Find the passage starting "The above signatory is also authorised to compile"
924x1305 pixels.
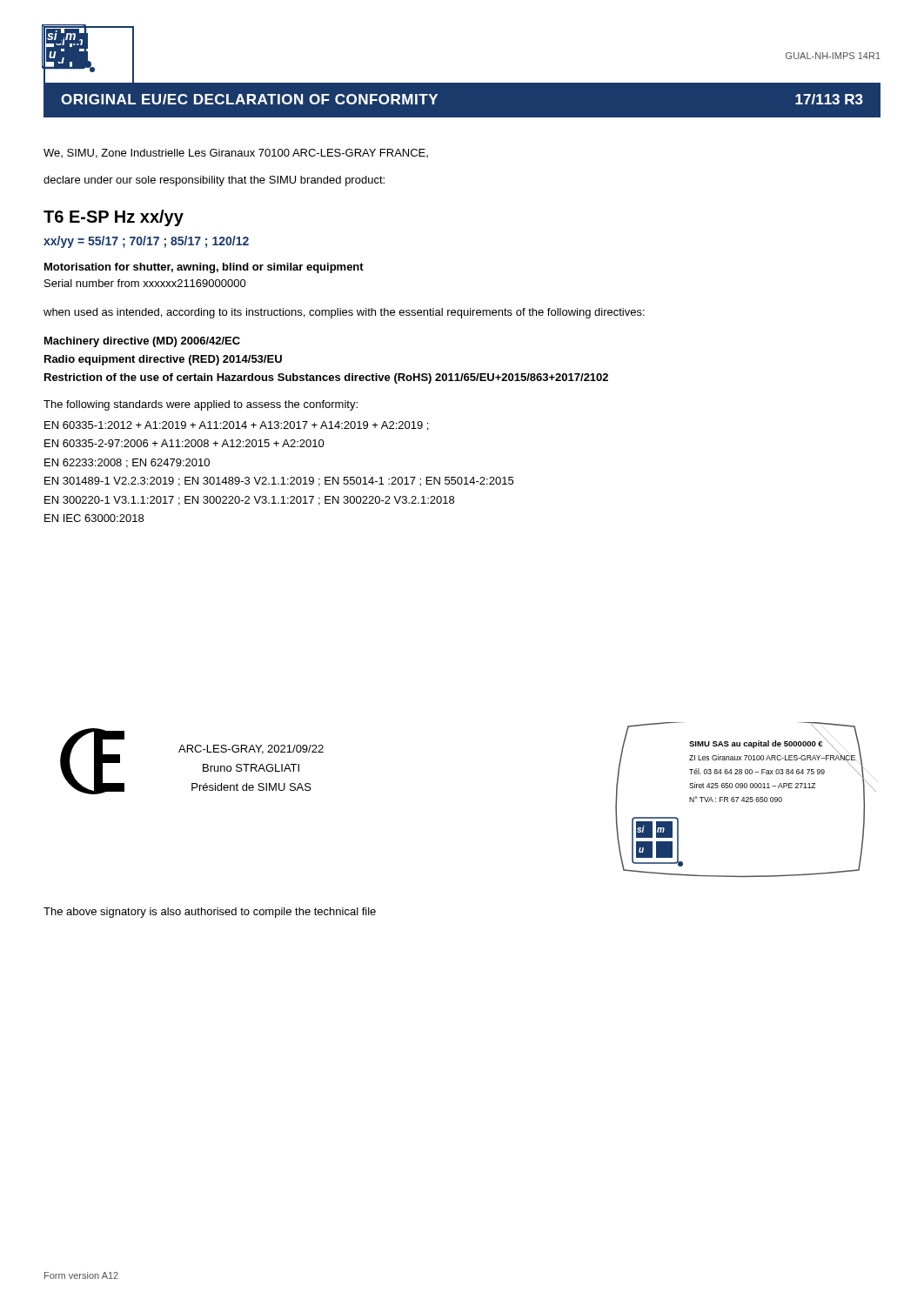pyautogui.click(x=210, y=911)
